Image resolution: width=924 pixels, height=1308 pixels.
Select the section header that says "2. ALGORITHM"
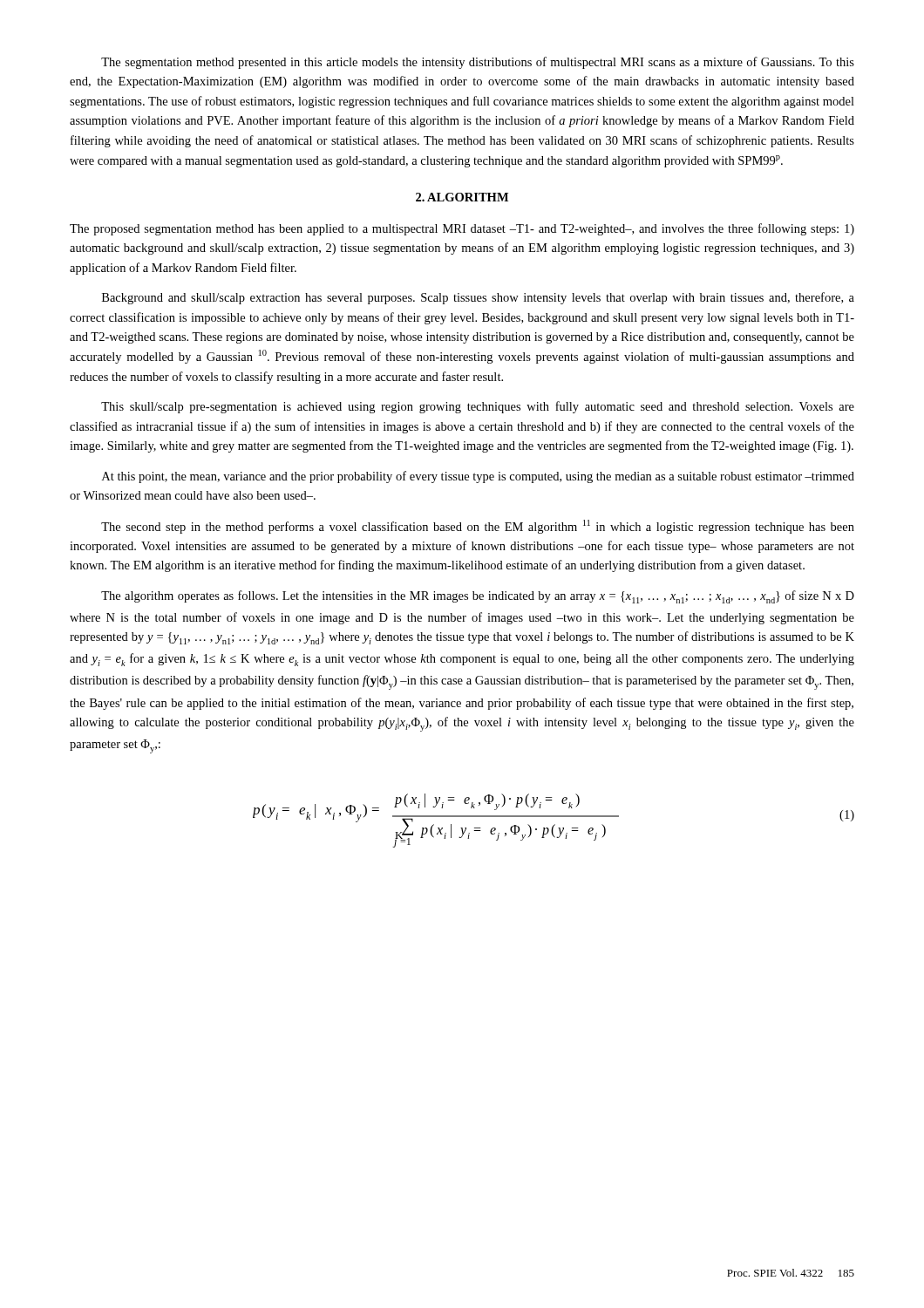click(462, 197)
